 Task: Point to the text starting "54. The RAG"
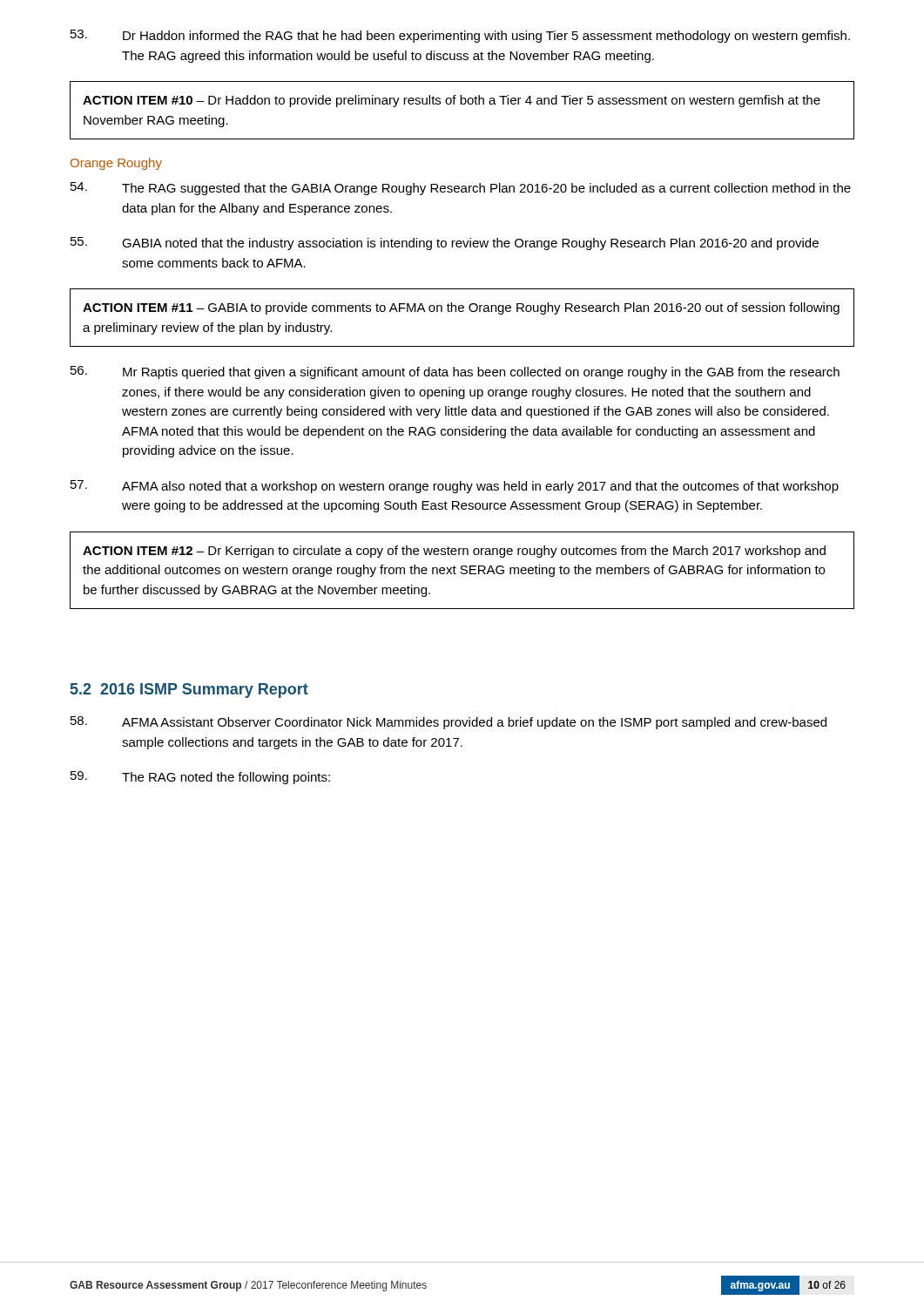462,198
